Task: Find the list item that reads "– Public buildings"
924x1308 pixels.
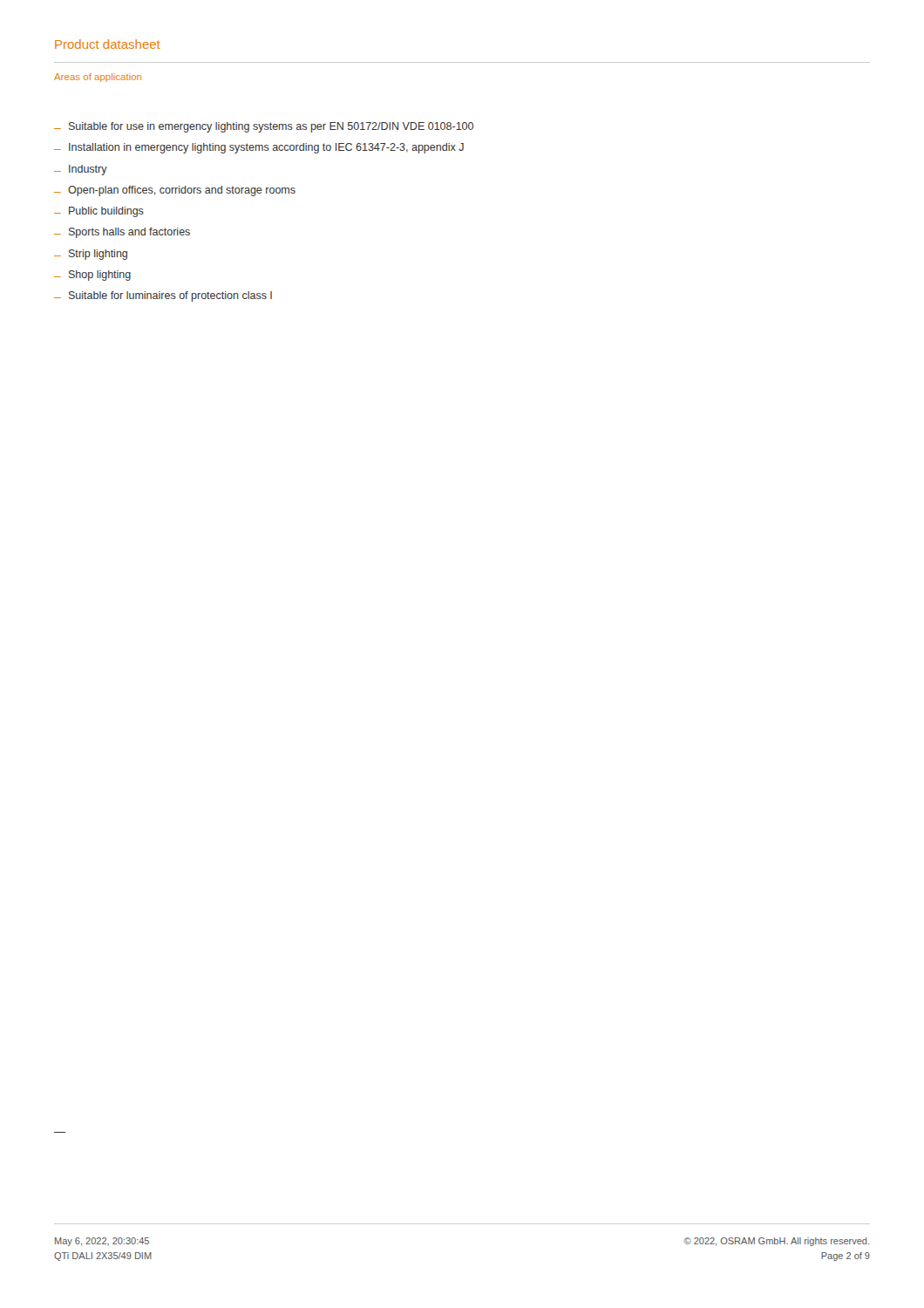Action: 99,212
